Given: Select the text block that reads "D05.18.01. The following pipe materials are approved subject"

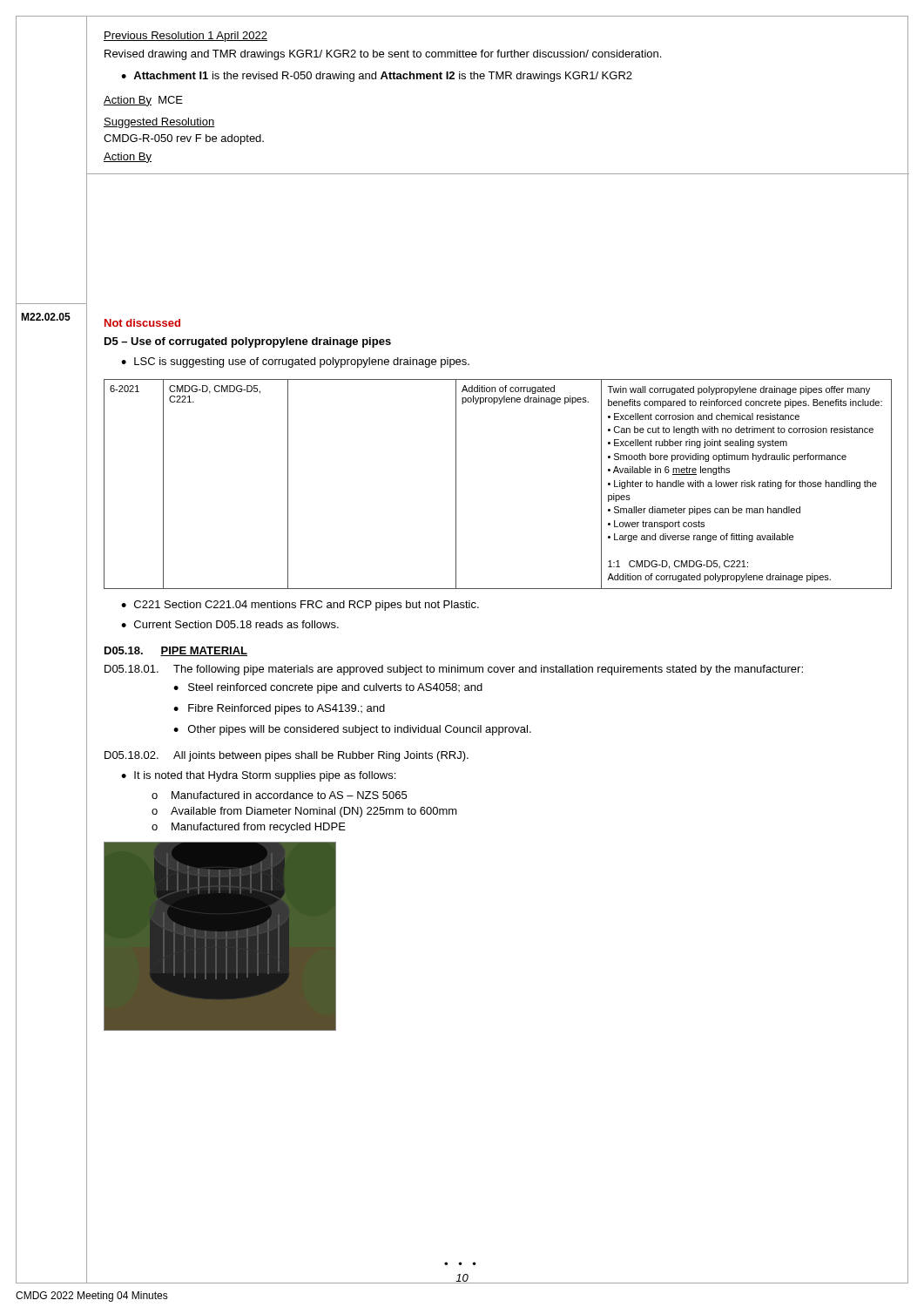Looking at the screenshot, I should tap(454, 669).
